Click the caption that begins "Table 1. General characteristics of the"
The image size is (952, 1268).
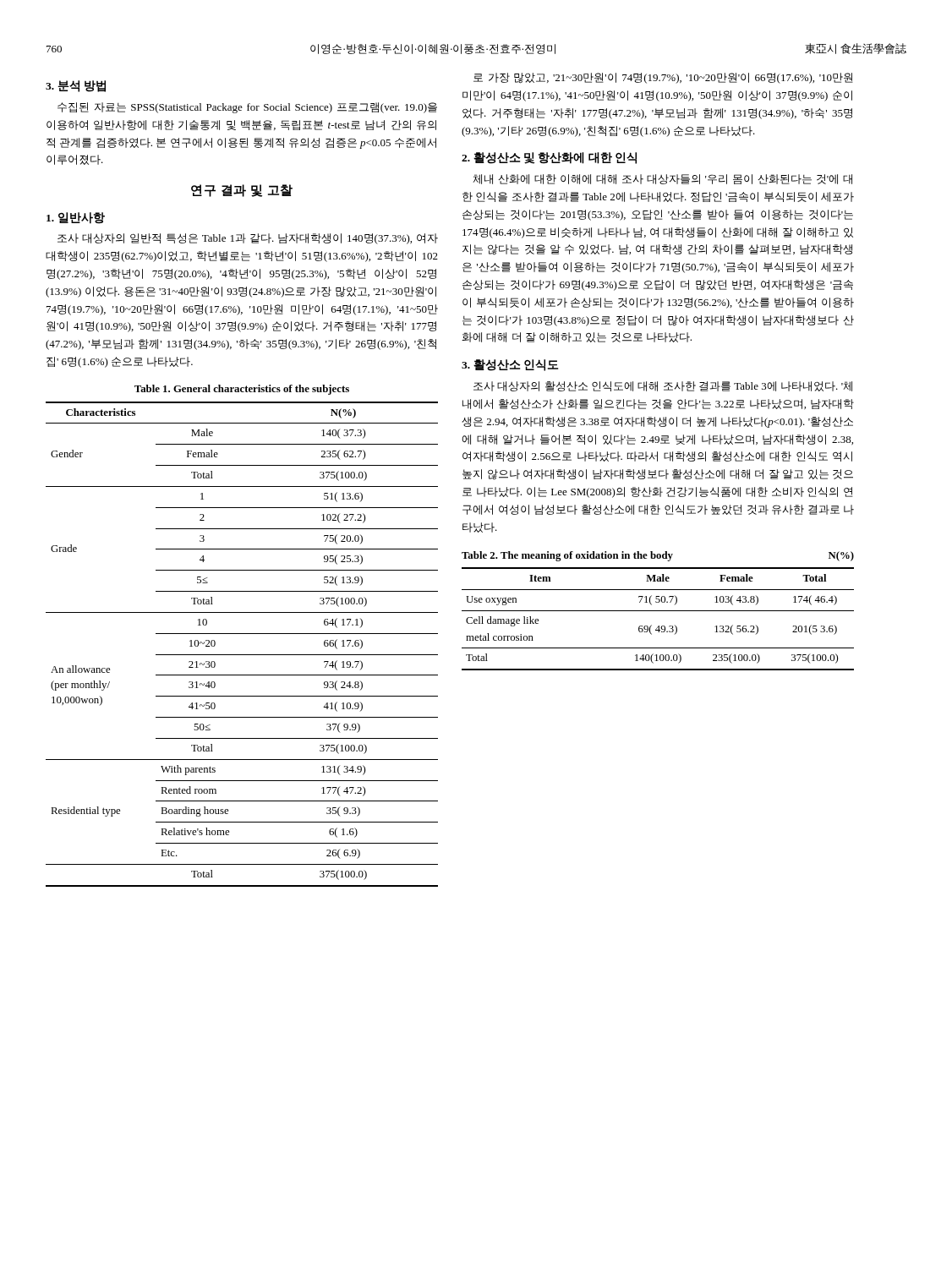pyautogui.click(x=242, y=389)
